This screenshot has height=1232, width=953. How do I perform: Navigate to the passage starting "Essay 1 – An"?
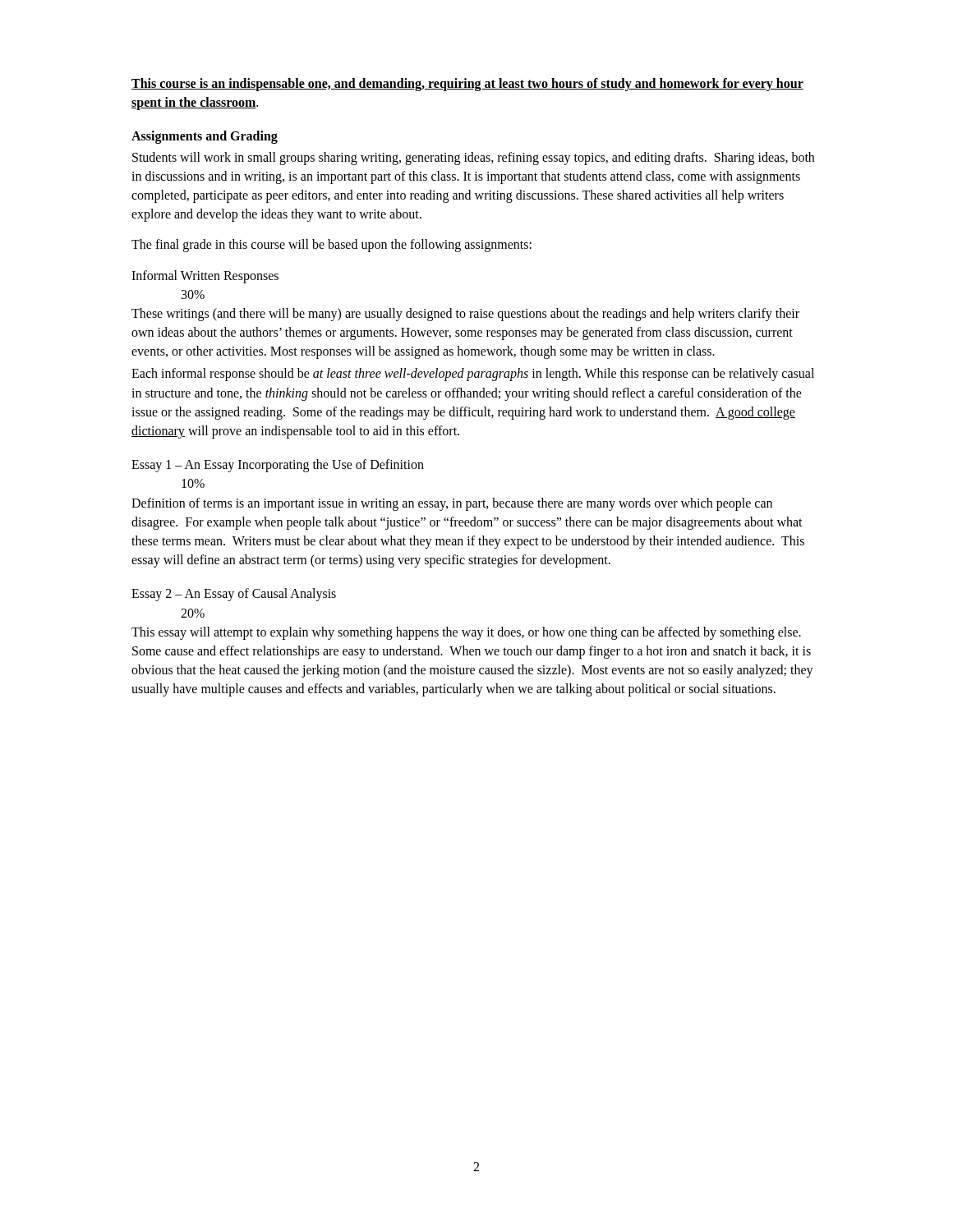(x=278, y=466)
